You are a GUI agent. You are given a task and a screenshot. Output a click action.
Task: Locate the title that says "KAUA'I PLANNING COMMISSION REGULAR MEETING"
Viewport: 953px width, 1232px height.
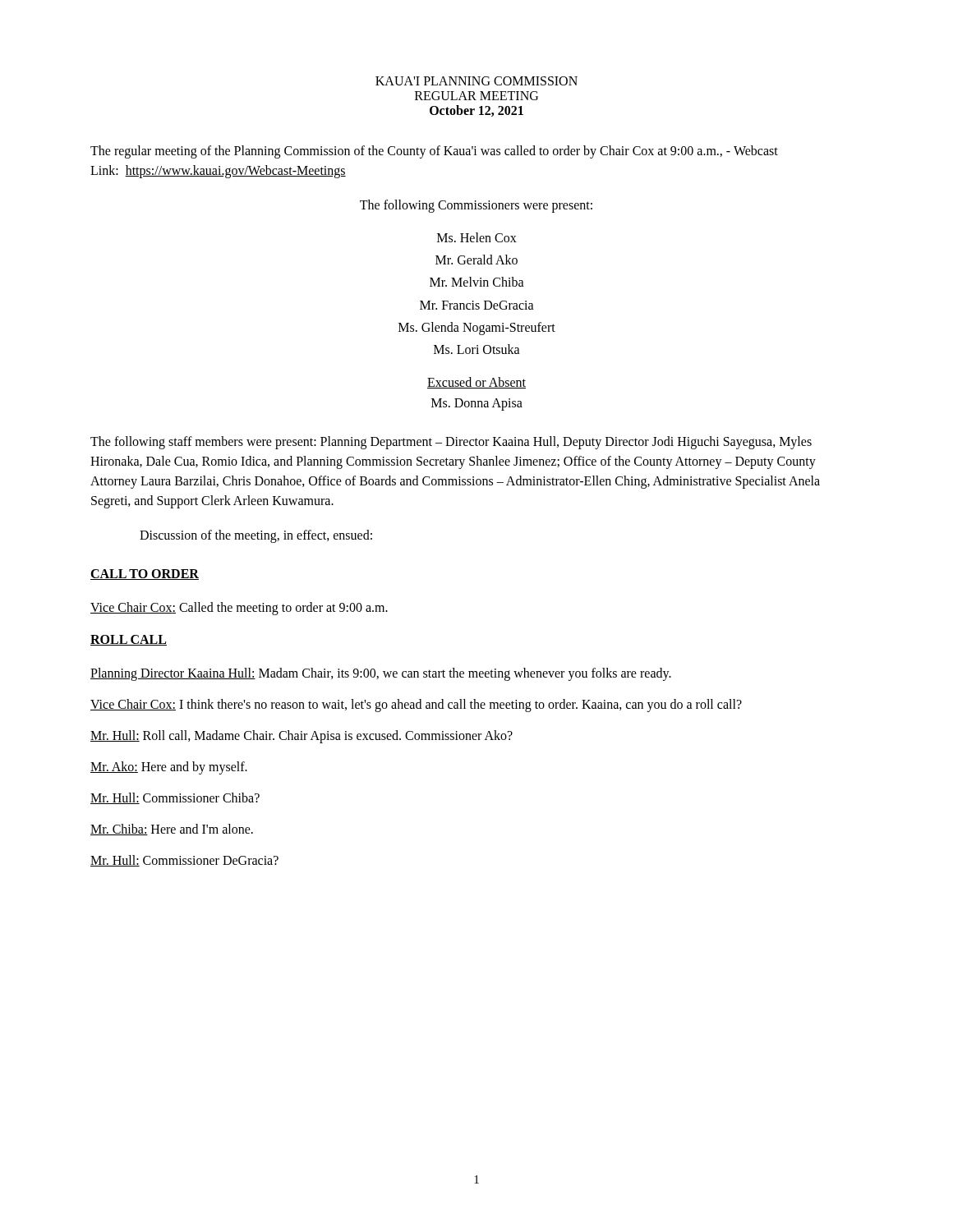tap(476, 96)
